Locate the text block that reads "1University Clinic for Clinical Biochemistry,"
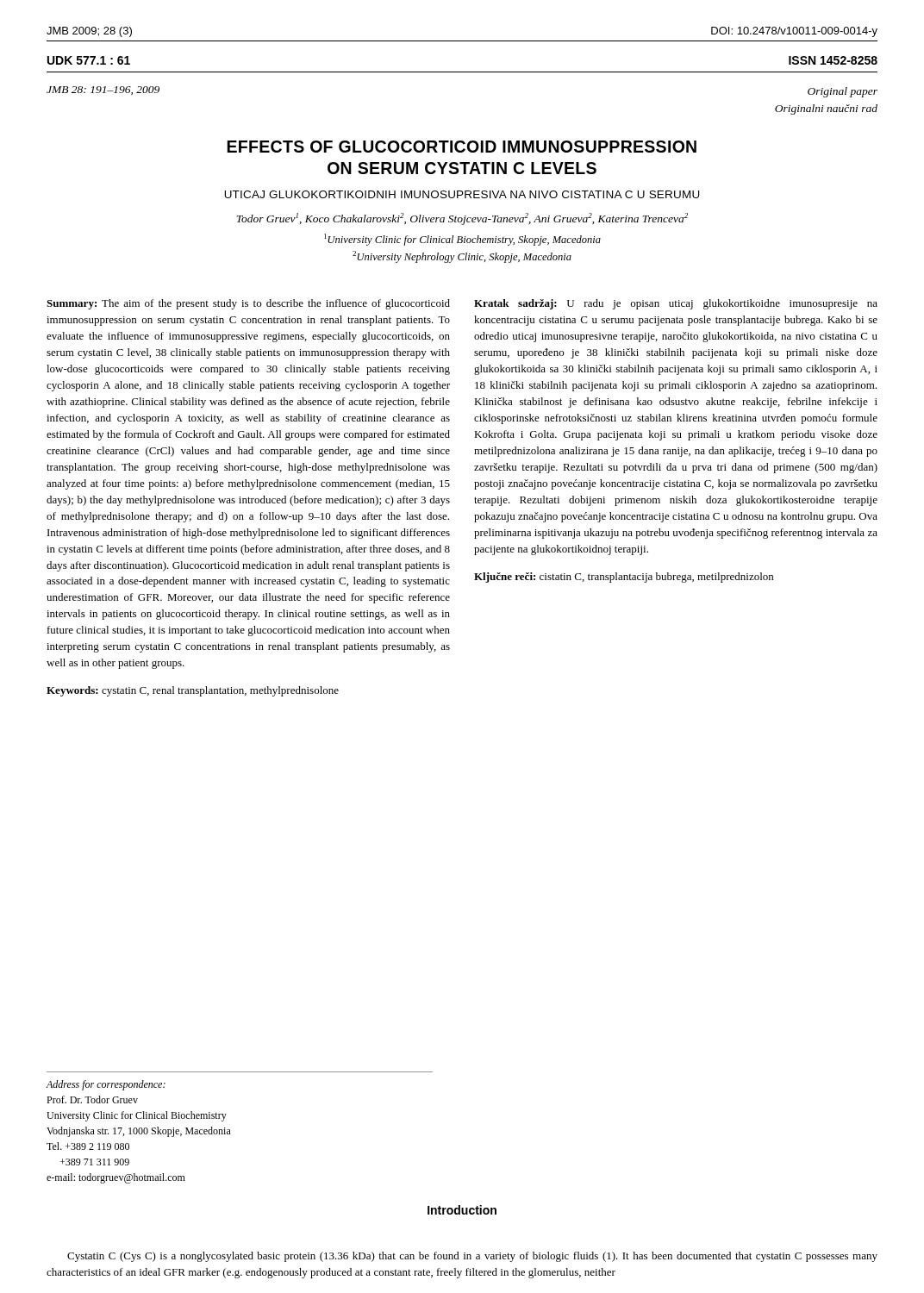 coord(462,247)
